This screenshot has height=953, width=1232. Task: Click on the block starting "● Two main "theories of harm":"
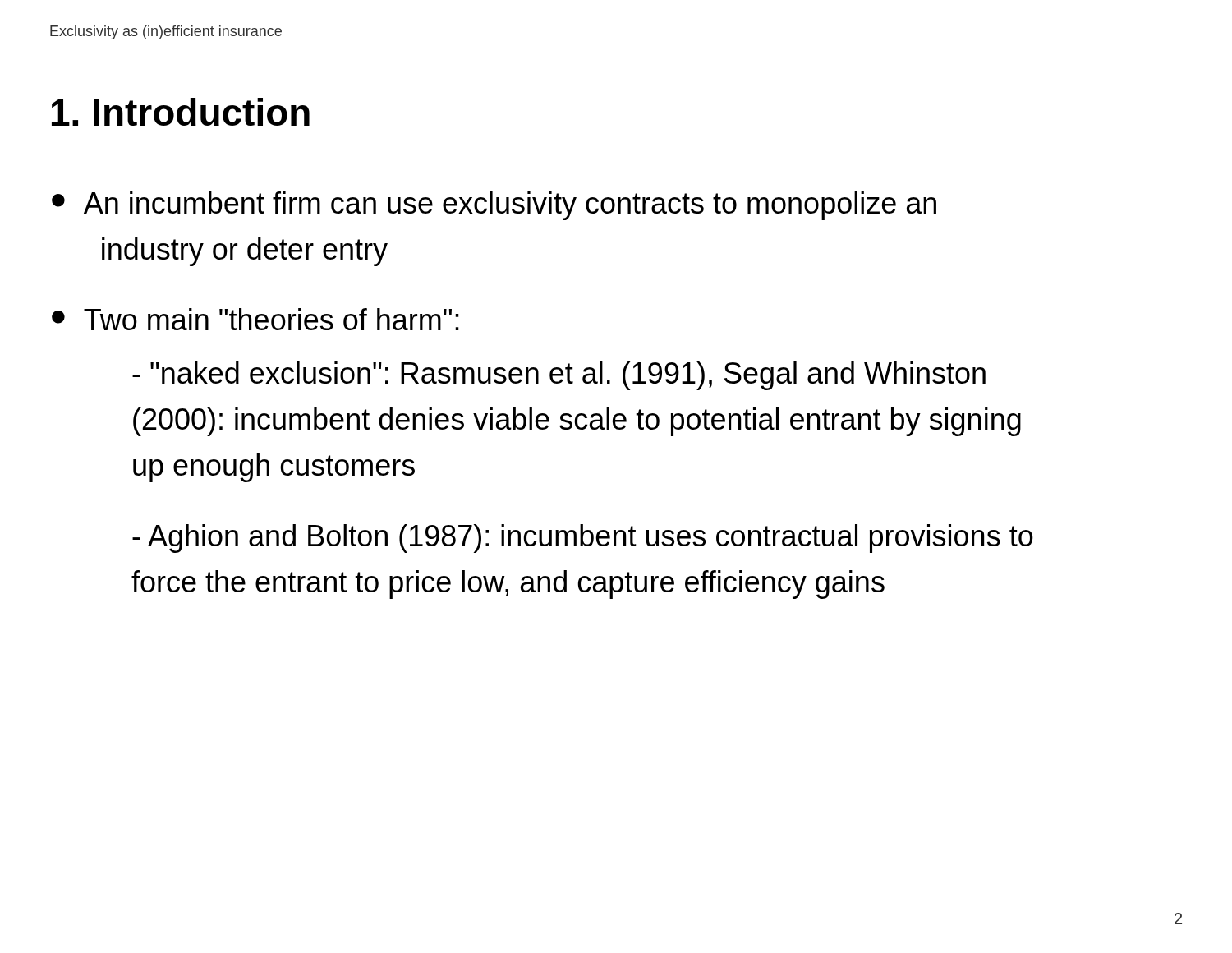tap(255, 320)
